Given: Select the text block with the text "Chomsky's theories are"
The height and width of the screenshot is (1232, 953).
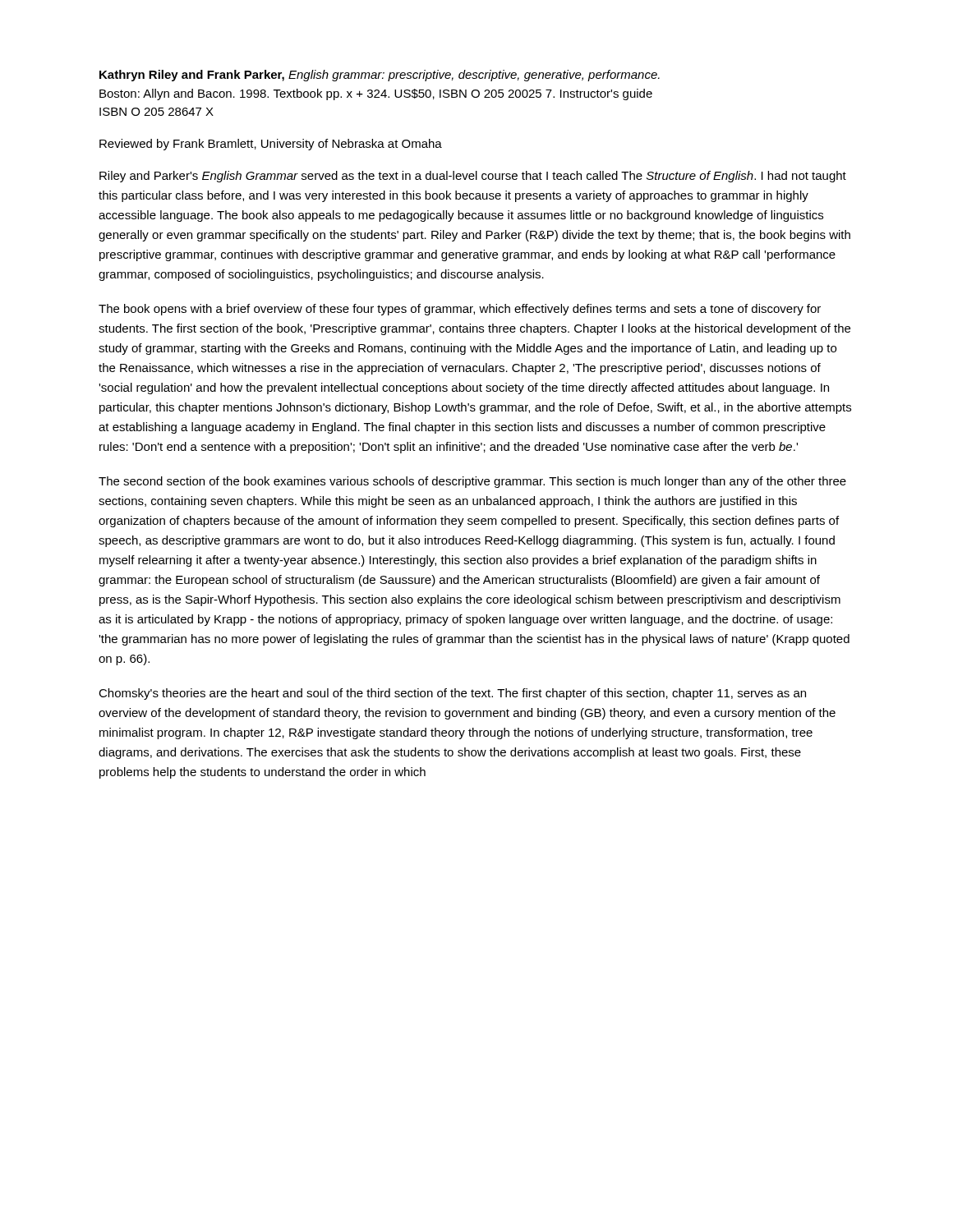Looking at the screenshot, I should point(467,732).
